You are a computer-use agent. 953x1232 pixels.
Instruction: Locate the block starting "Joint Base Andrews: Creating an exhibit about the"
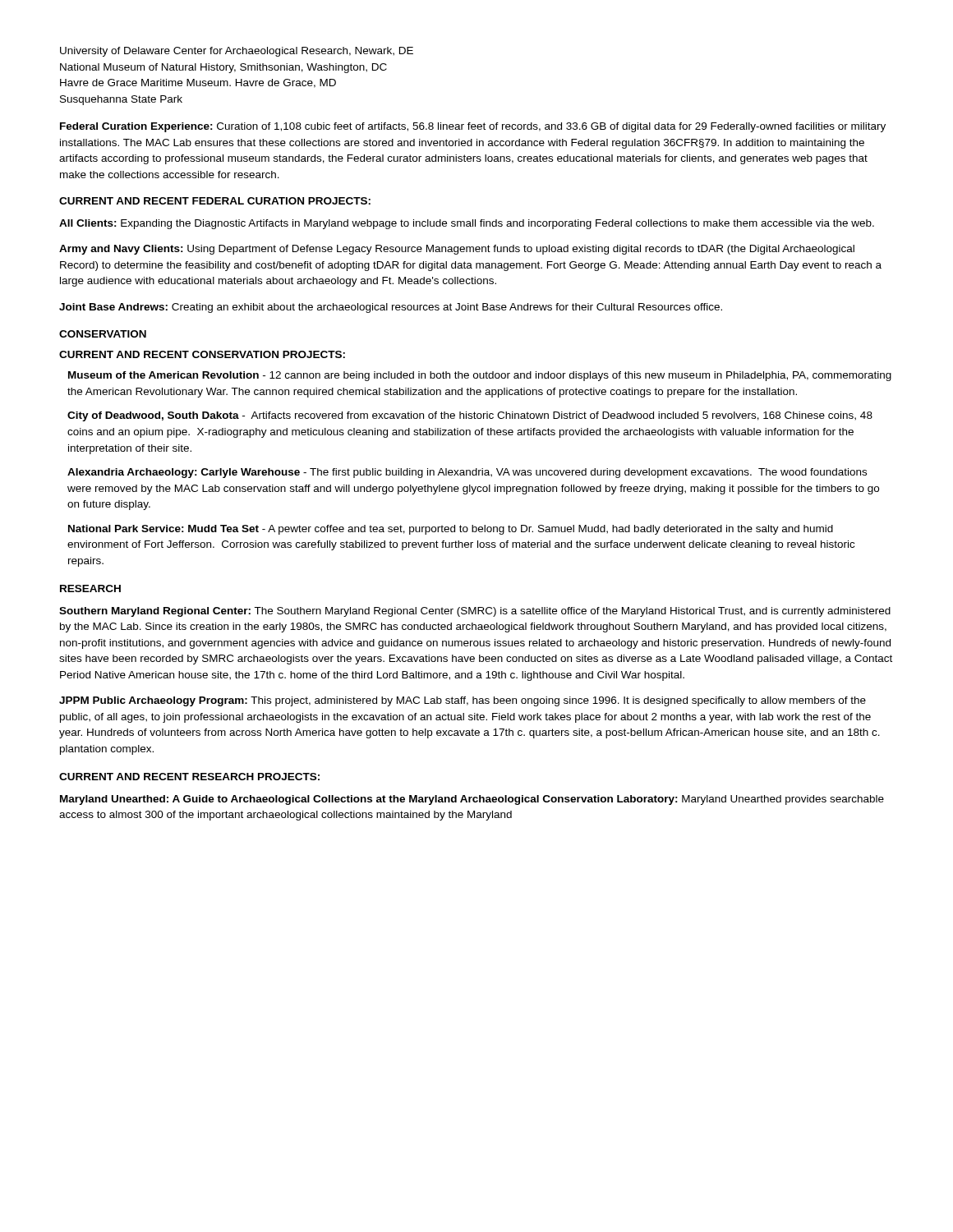coord(391,307)
